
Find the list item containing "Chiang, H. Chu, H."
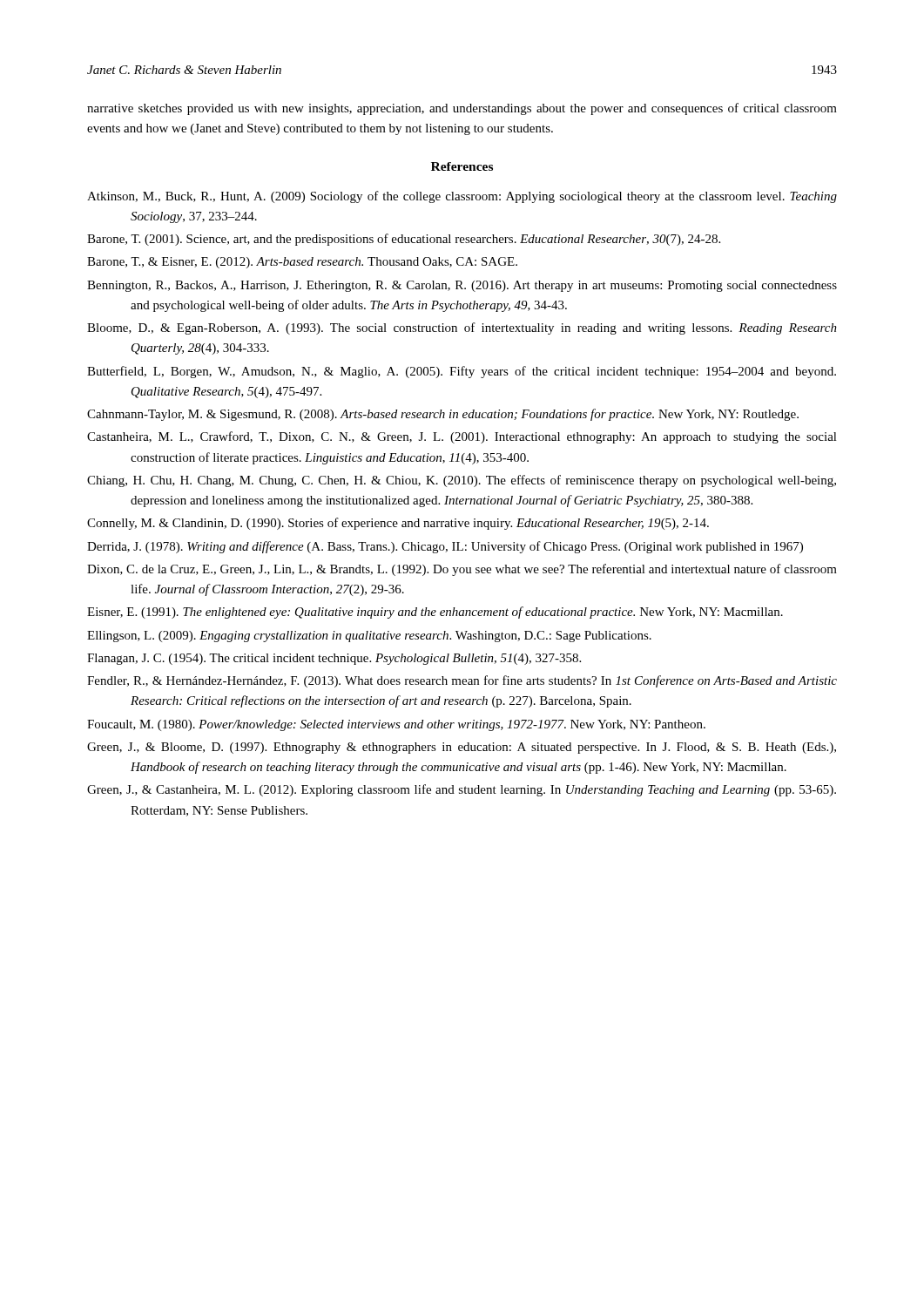462,490
